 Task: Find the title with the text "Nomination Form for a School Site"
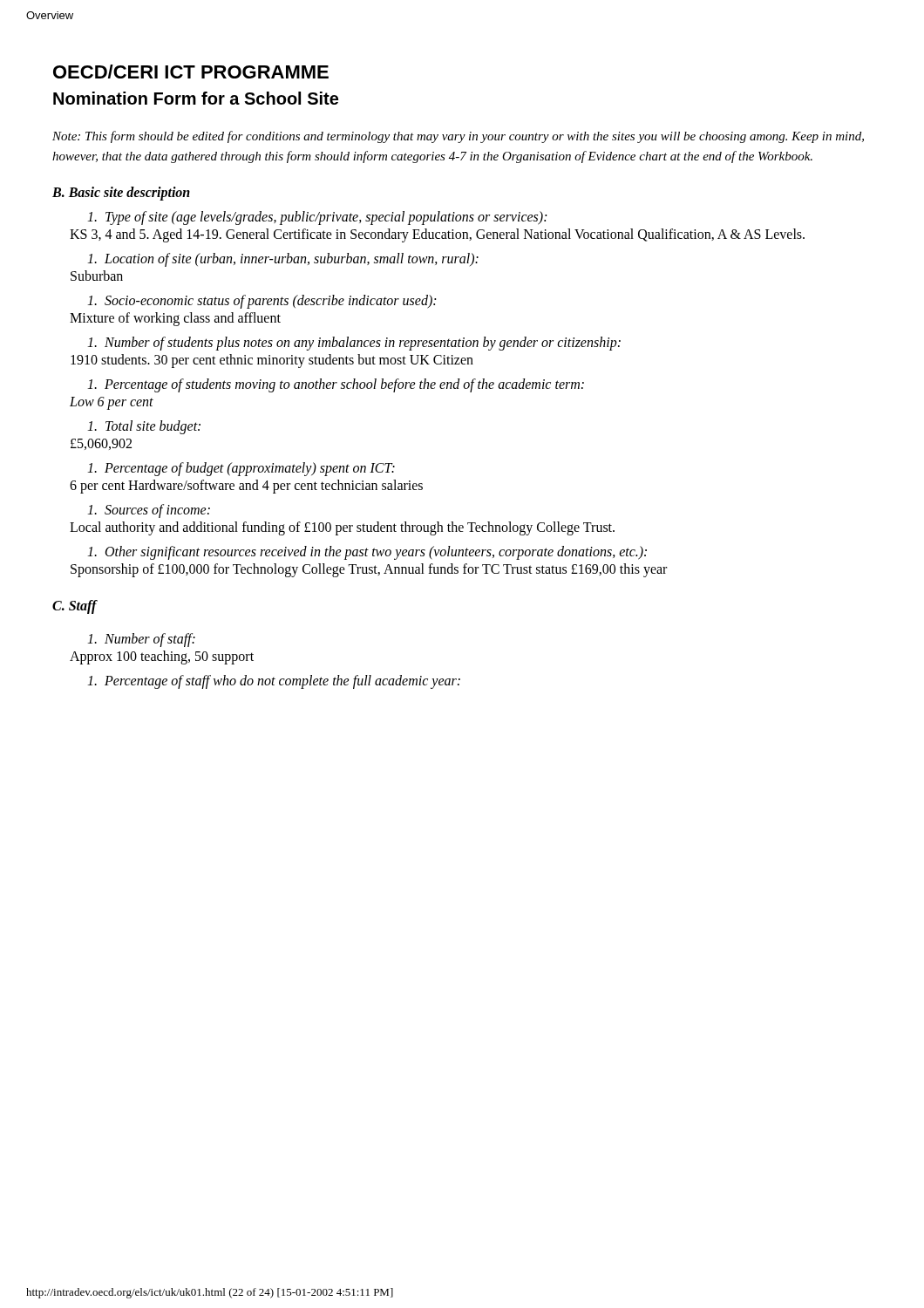(196, 98)
